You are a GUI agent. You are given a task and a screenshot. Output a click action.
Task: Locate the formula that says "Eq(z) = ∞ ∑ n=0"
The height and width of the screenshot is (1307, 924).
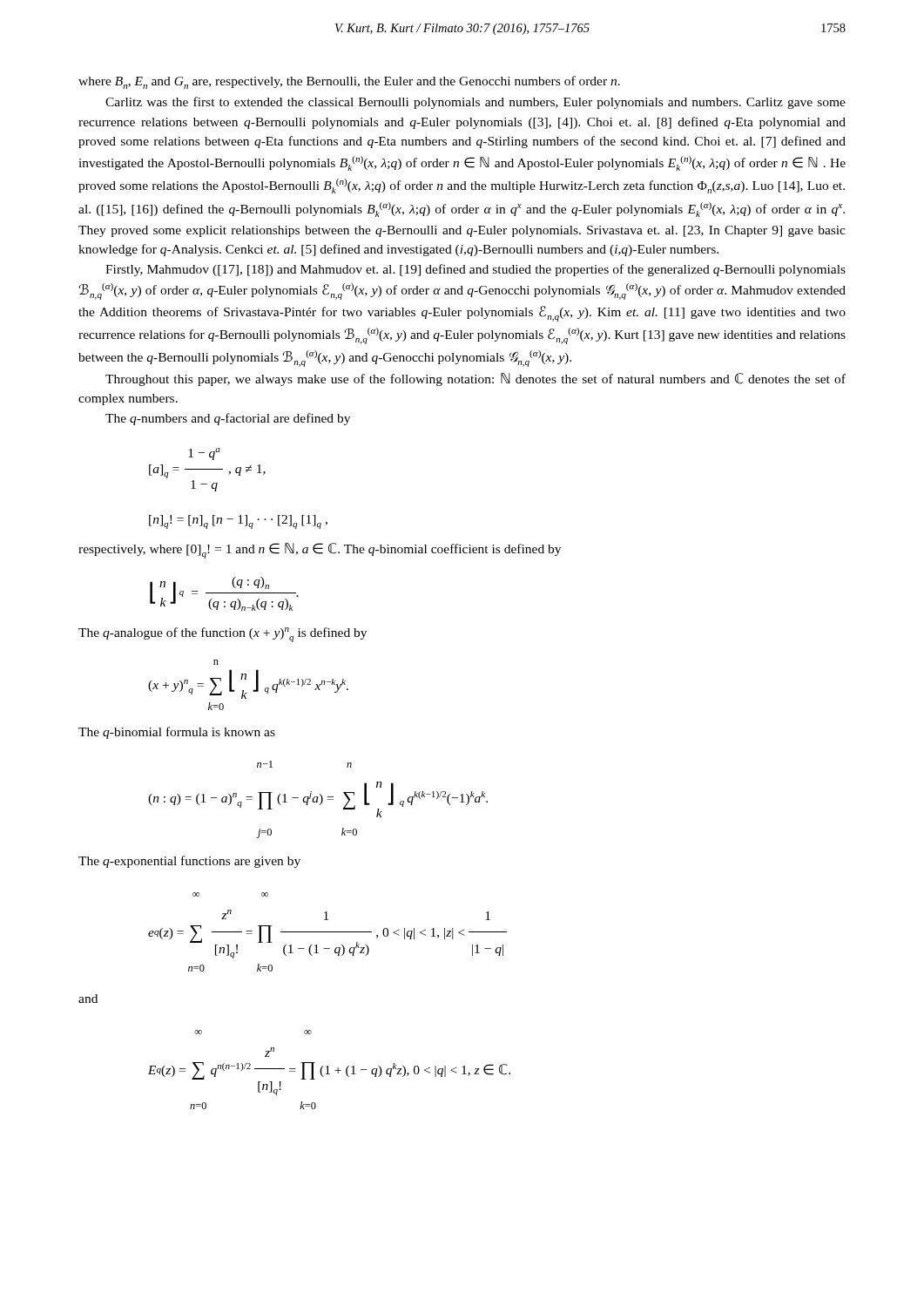tap(497, 1069)
